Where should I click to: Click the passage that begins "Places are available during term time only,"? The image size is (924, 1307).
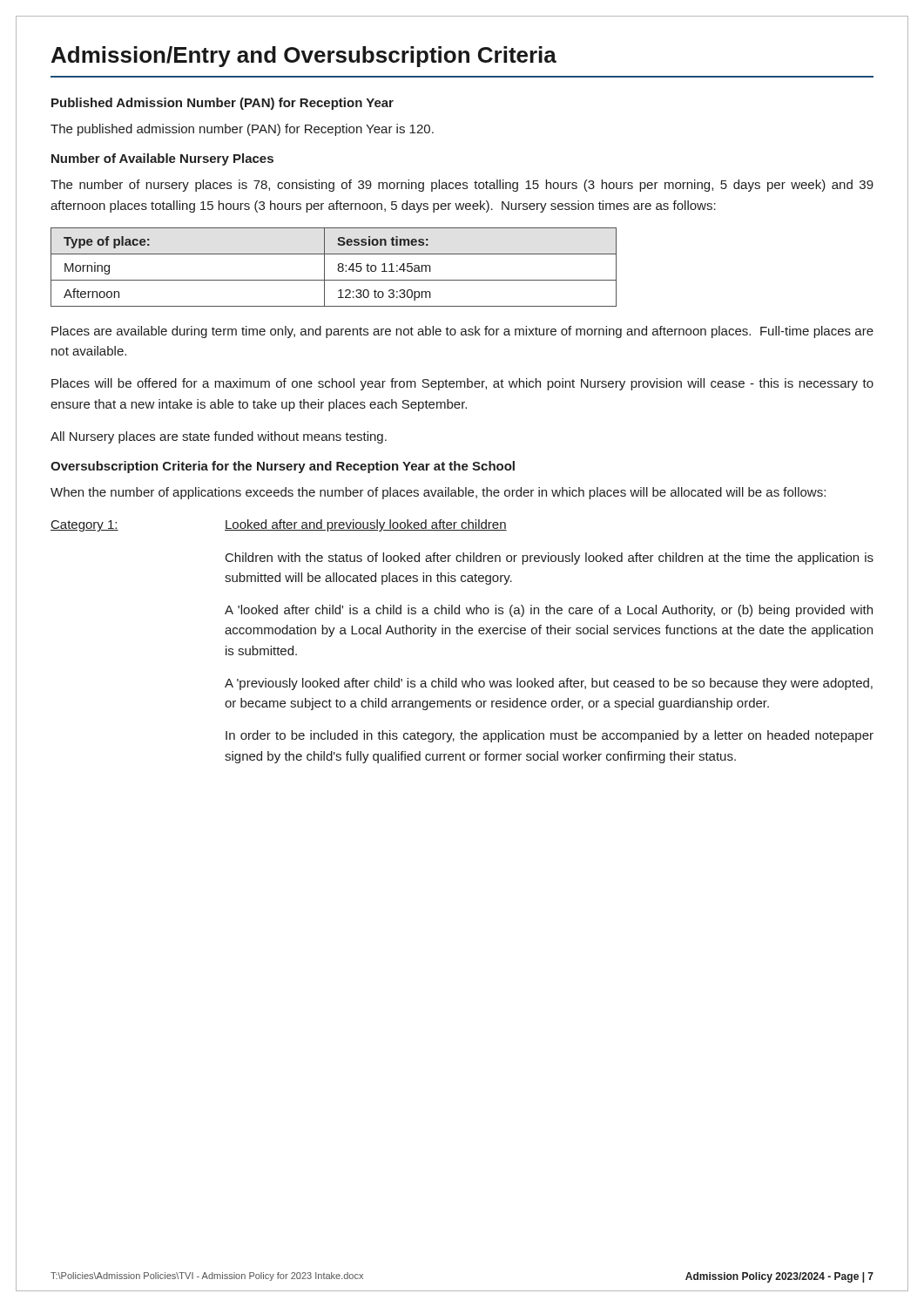point(462,341)
